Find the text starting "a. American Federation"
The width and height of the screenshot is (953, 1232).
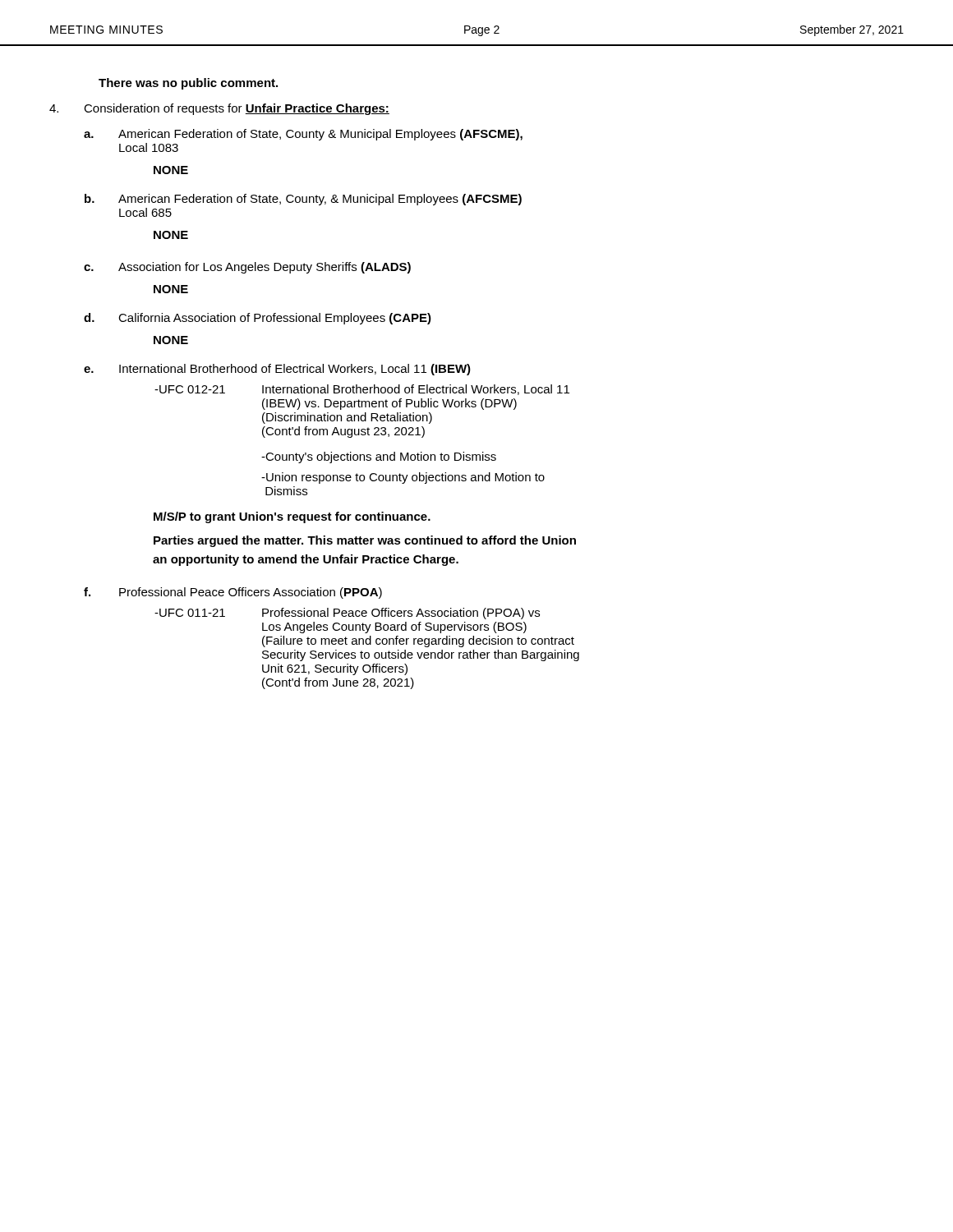tap(494, 140)
